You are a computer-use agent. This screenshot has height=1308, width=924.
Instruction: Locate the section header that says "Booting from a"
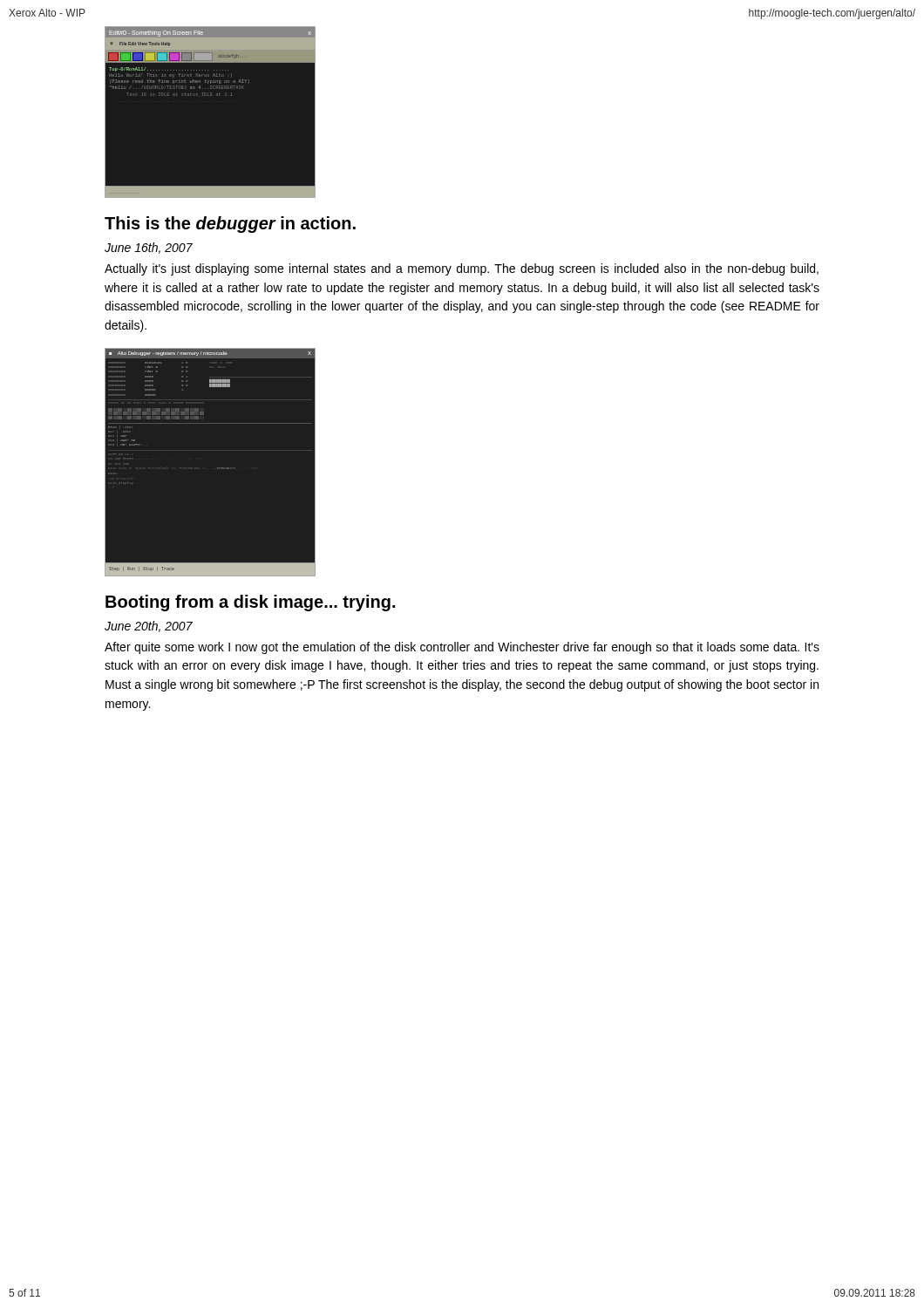(x=250, y=601)
